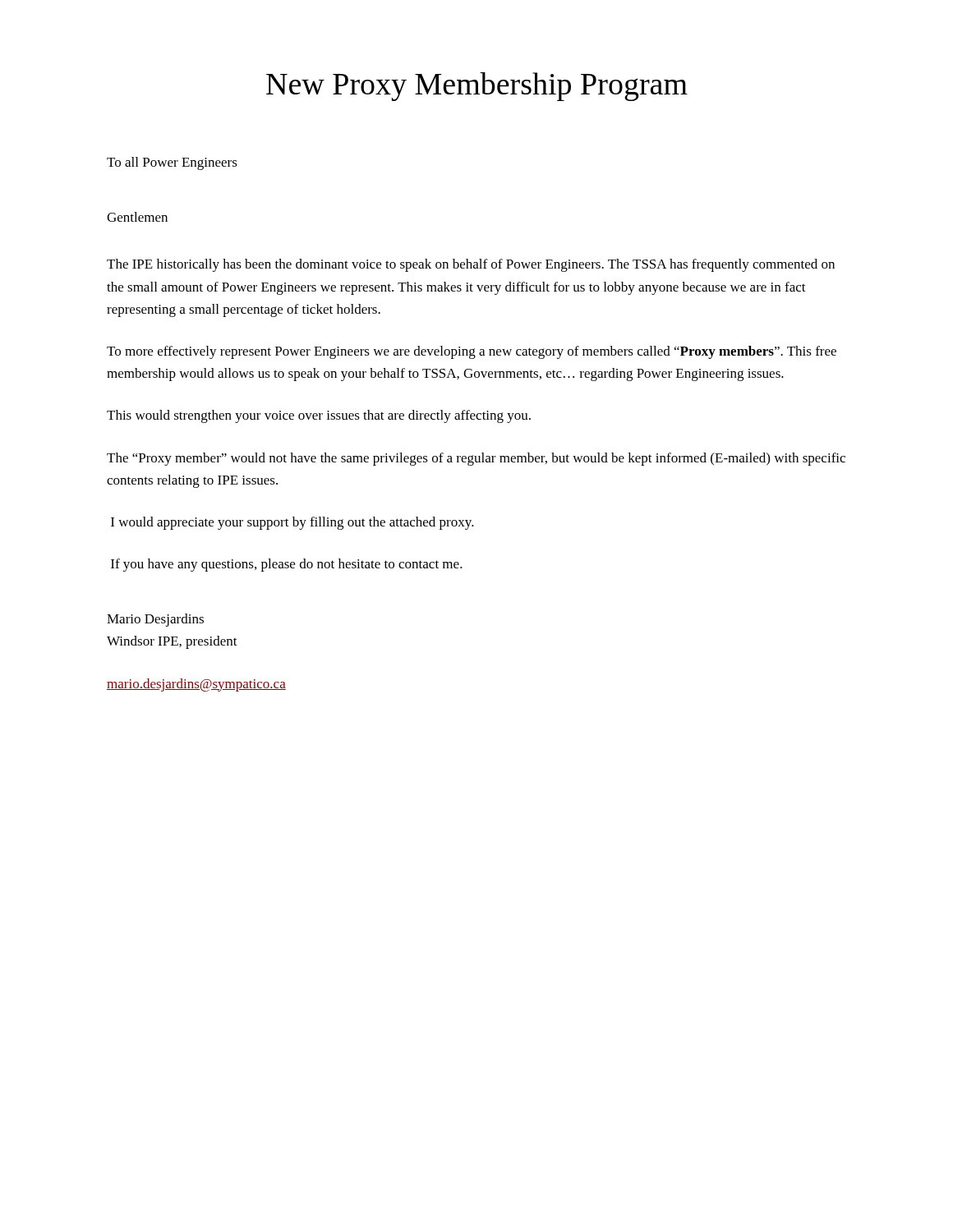This screenshot has width=953, height=1232.
Task: Locate the text block that reads "Mario DesjardinsWindsor IPE,"
Action: coord(172,630)
